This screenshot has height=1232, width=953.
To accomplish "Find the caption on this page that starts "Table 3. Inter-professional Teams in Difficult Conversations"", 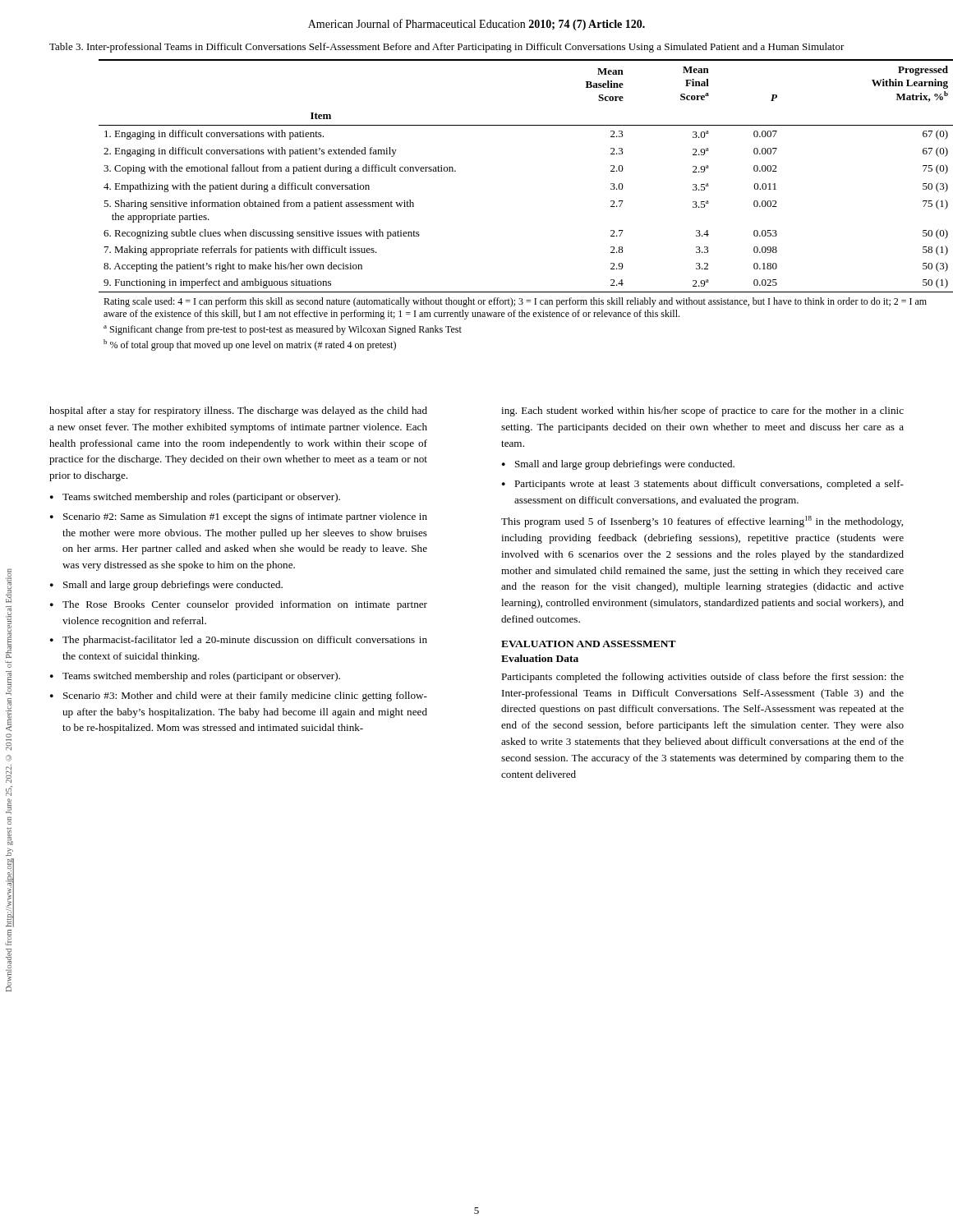I will point(447,46).
